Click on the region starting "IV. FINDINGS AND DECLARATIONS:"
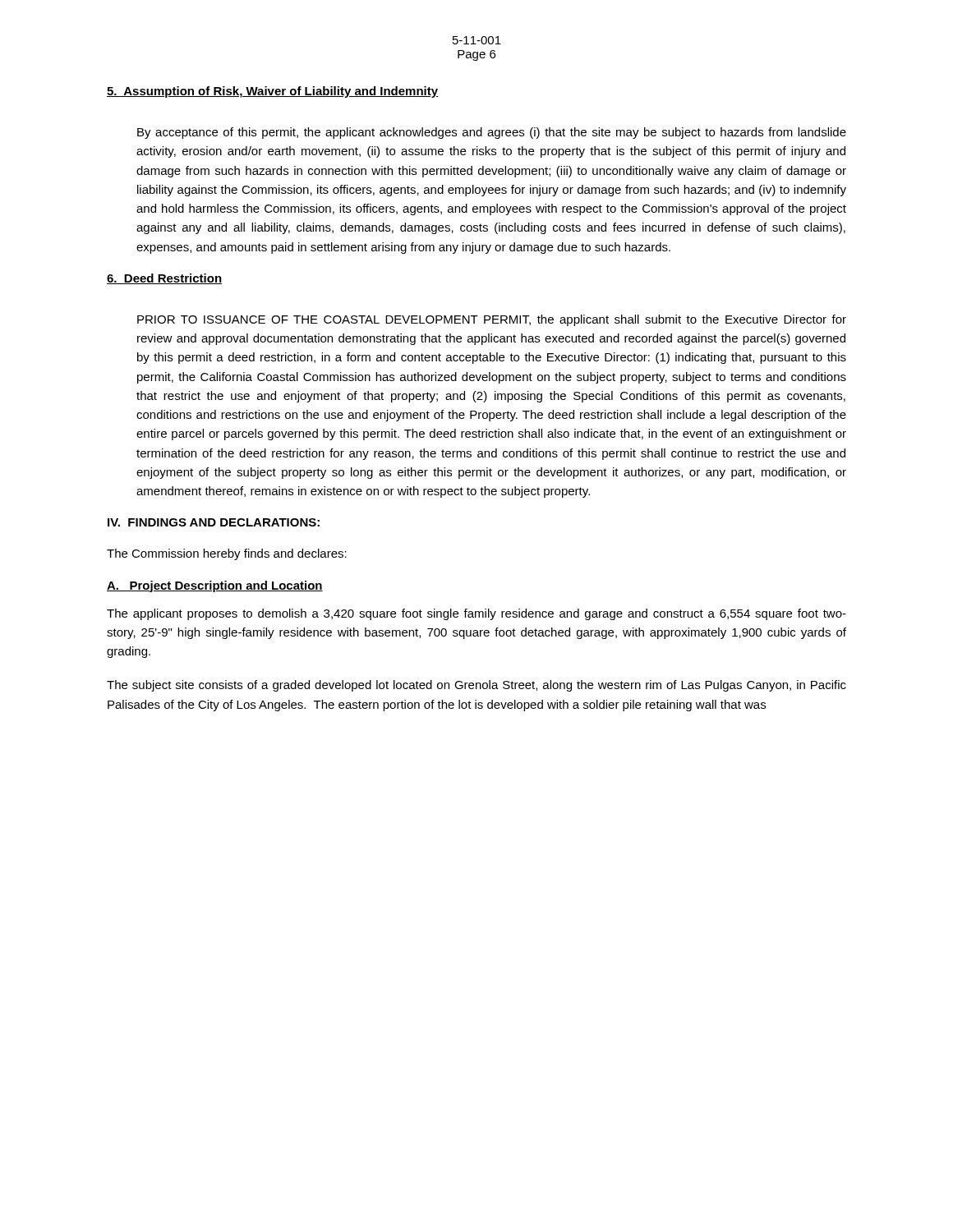Image resolution: width=953 pixels, height=1232 pixels. [x=214, y=522]
